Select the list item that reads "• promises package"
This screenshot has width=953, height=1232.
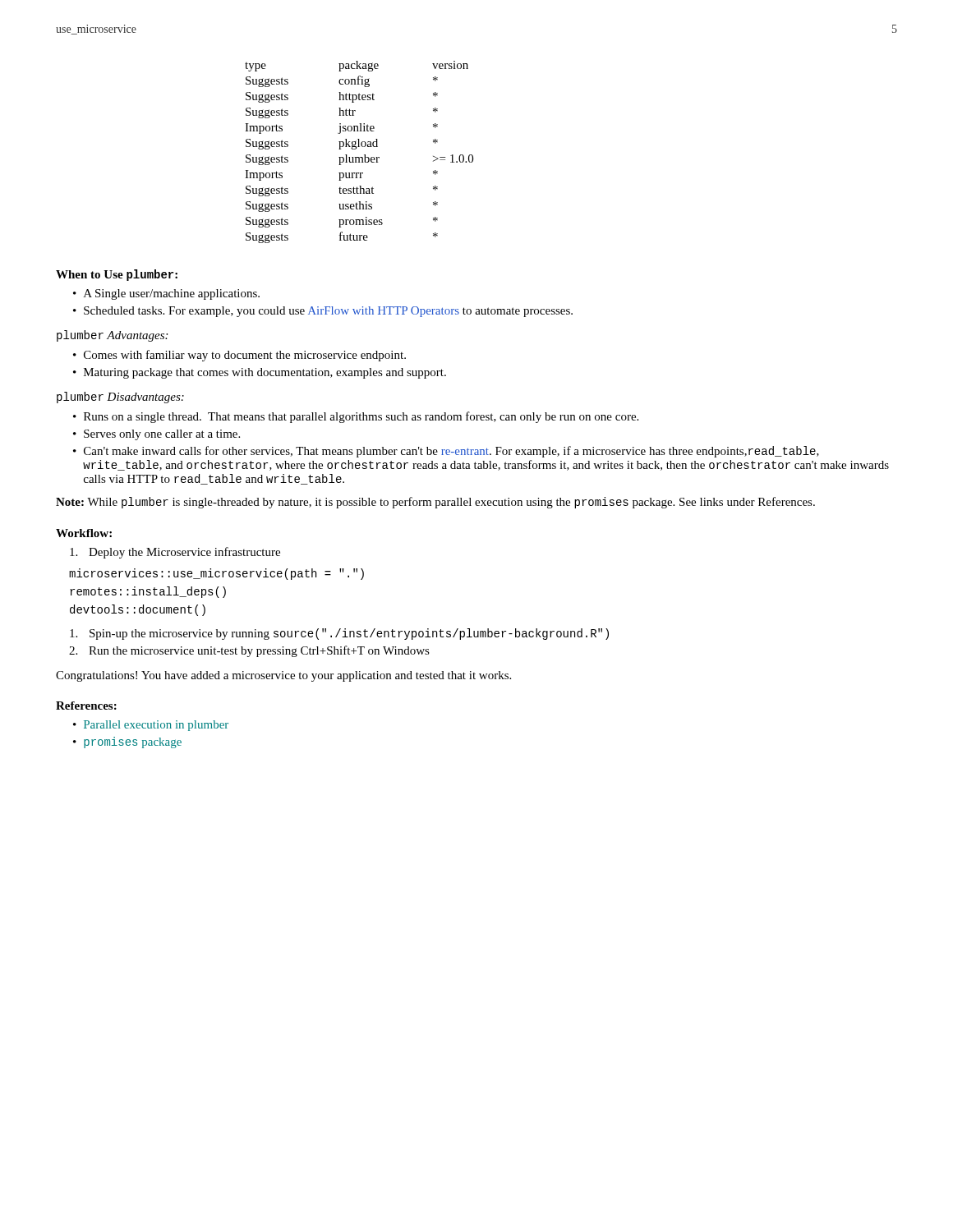(x=127, y=742)
